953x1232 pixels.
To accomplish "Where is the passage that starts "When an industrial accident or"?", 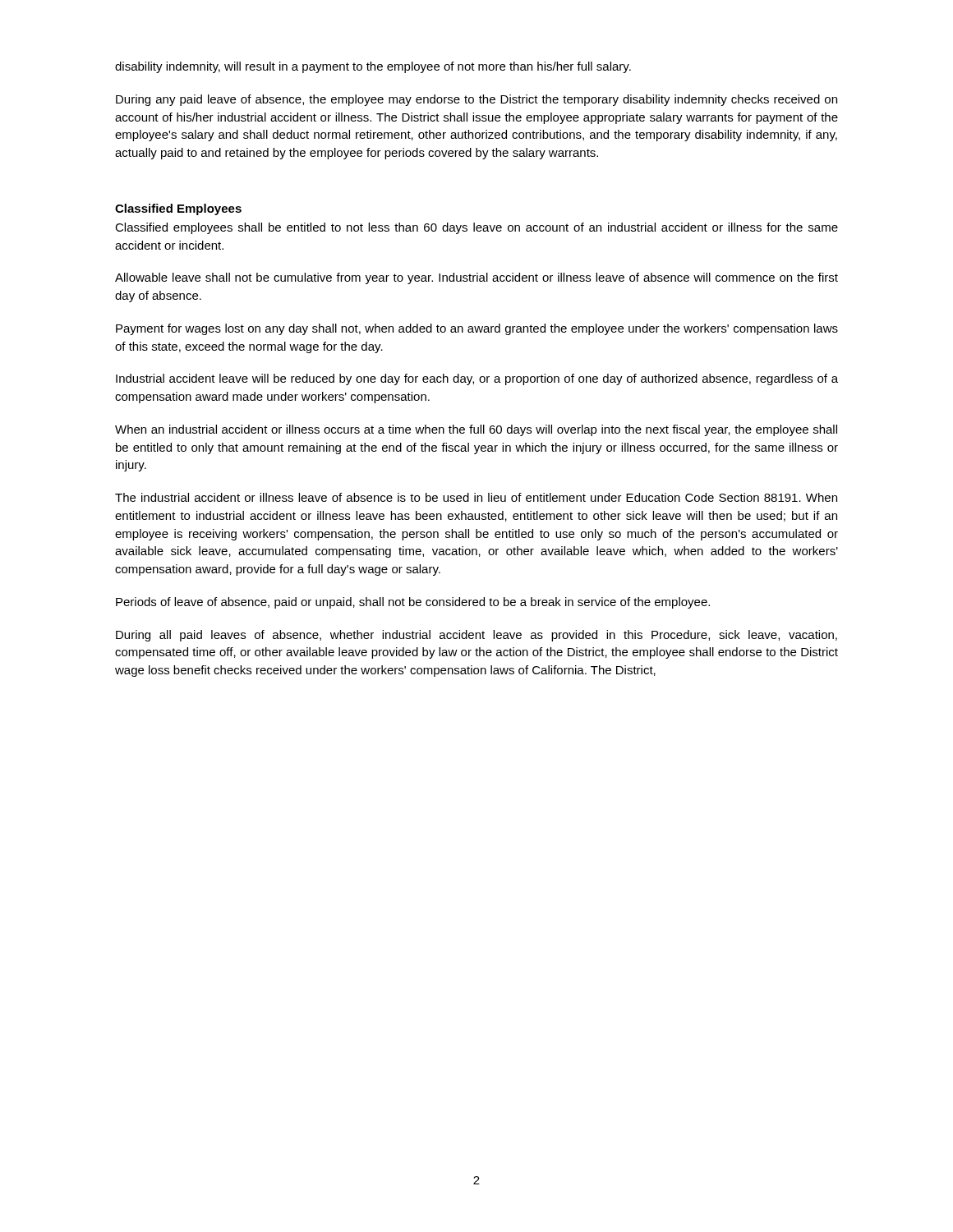I will [x=476, y=447].
